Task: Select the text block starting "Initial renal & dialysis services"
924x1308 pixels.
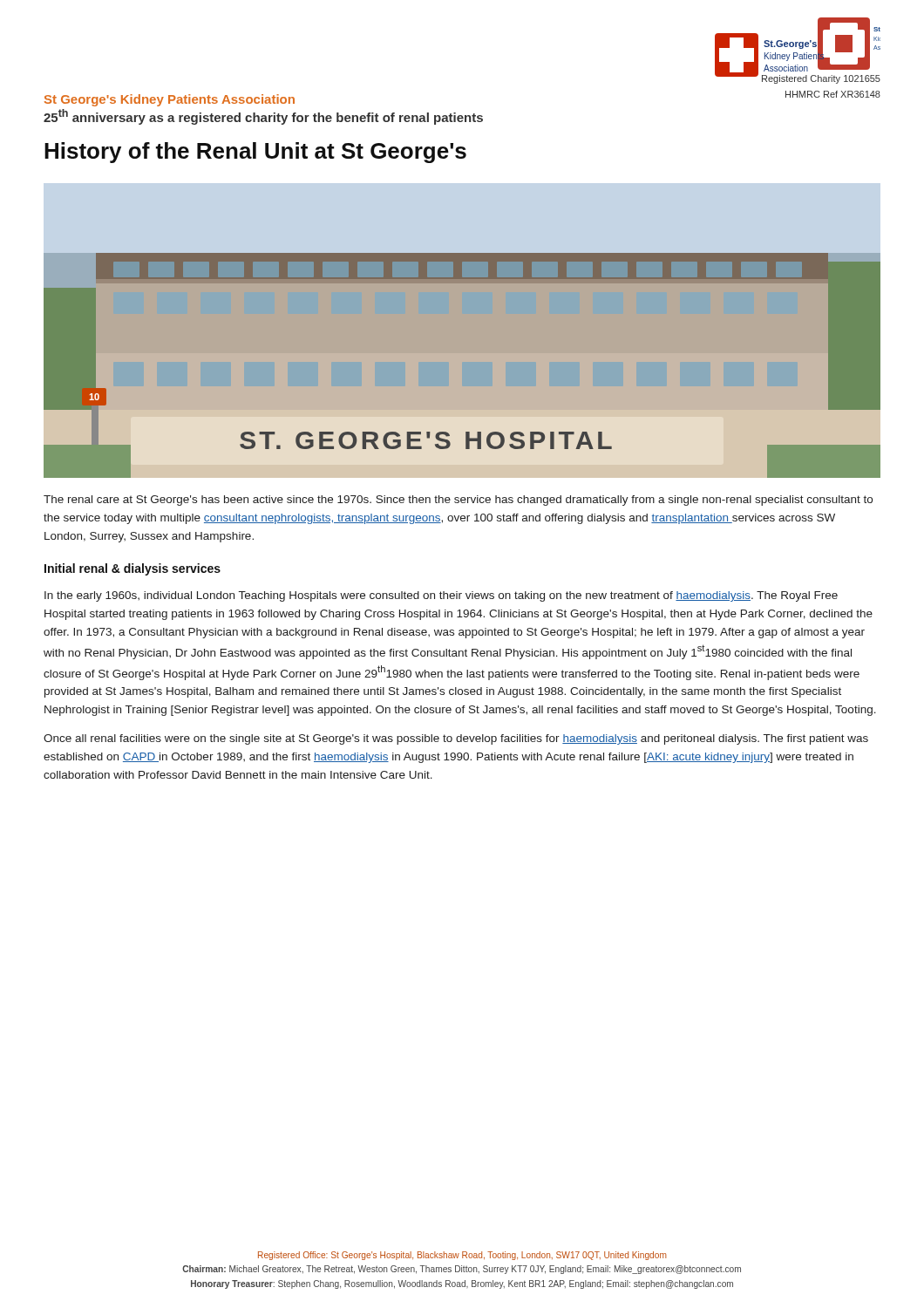Action: 132,569
